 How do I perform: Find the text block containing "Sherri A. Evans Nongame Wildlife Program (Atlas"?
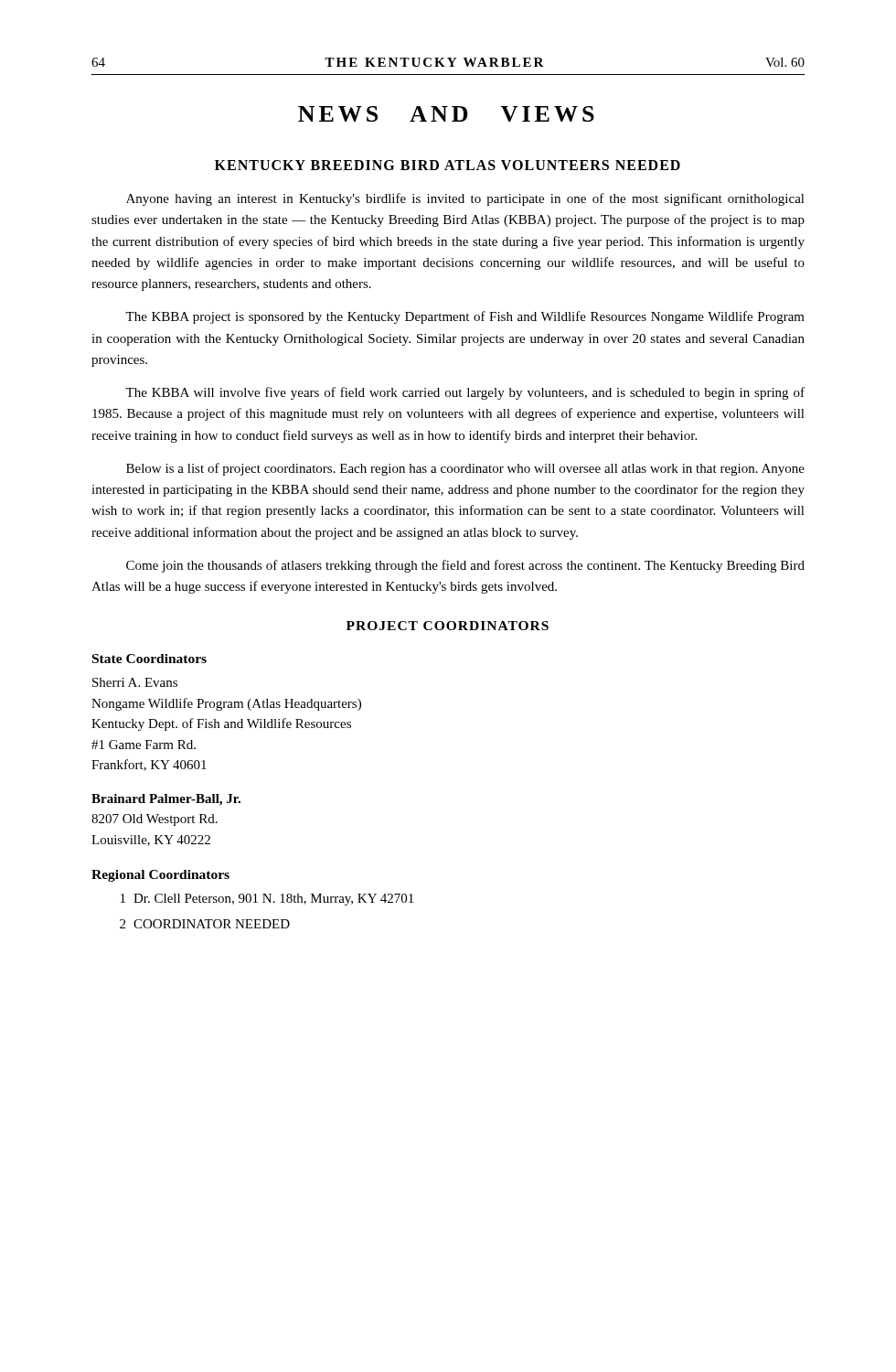pos(227,724)
